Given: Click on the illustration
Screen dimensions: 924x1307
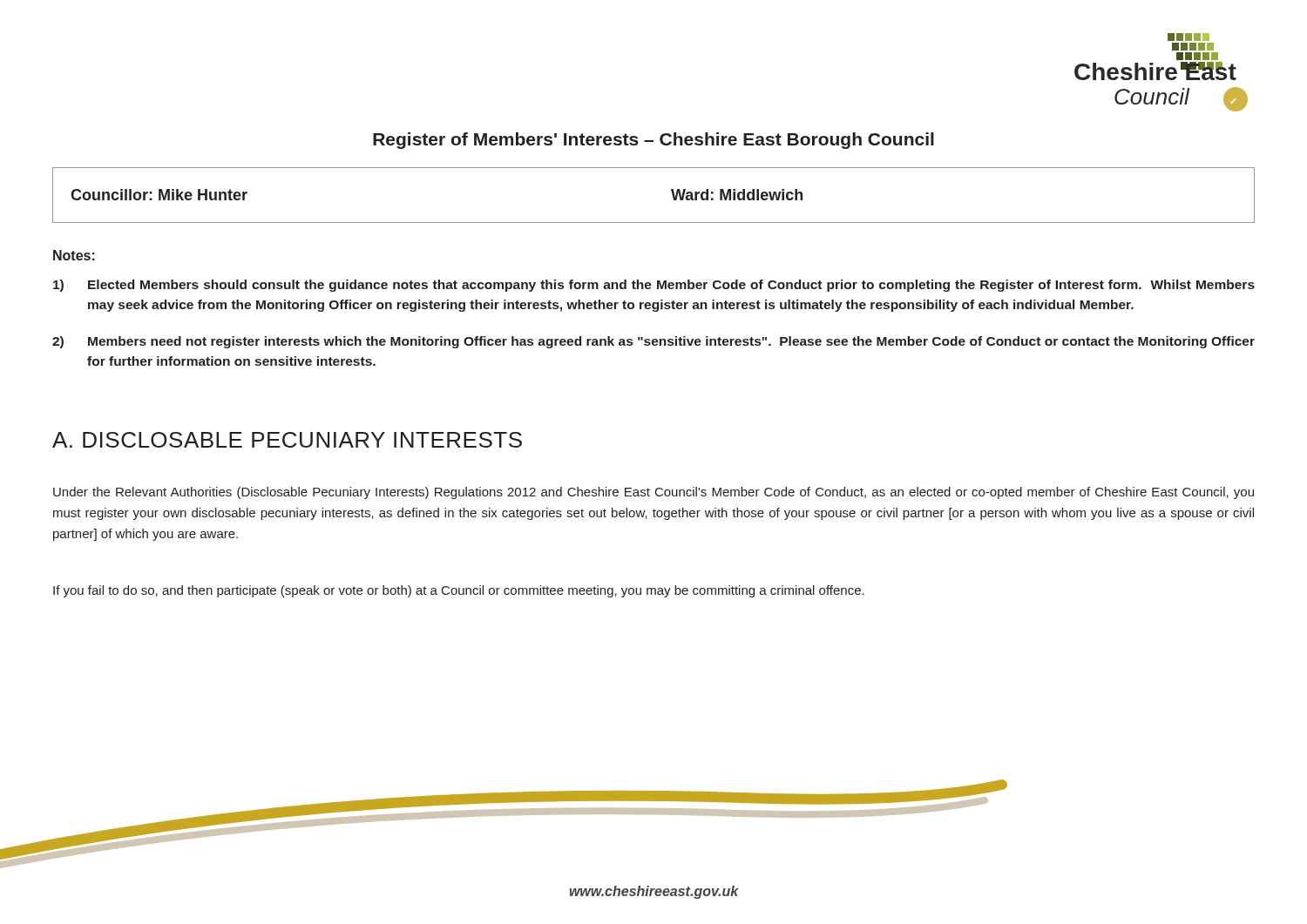Looking at the screenshot, I should (654, 815).
